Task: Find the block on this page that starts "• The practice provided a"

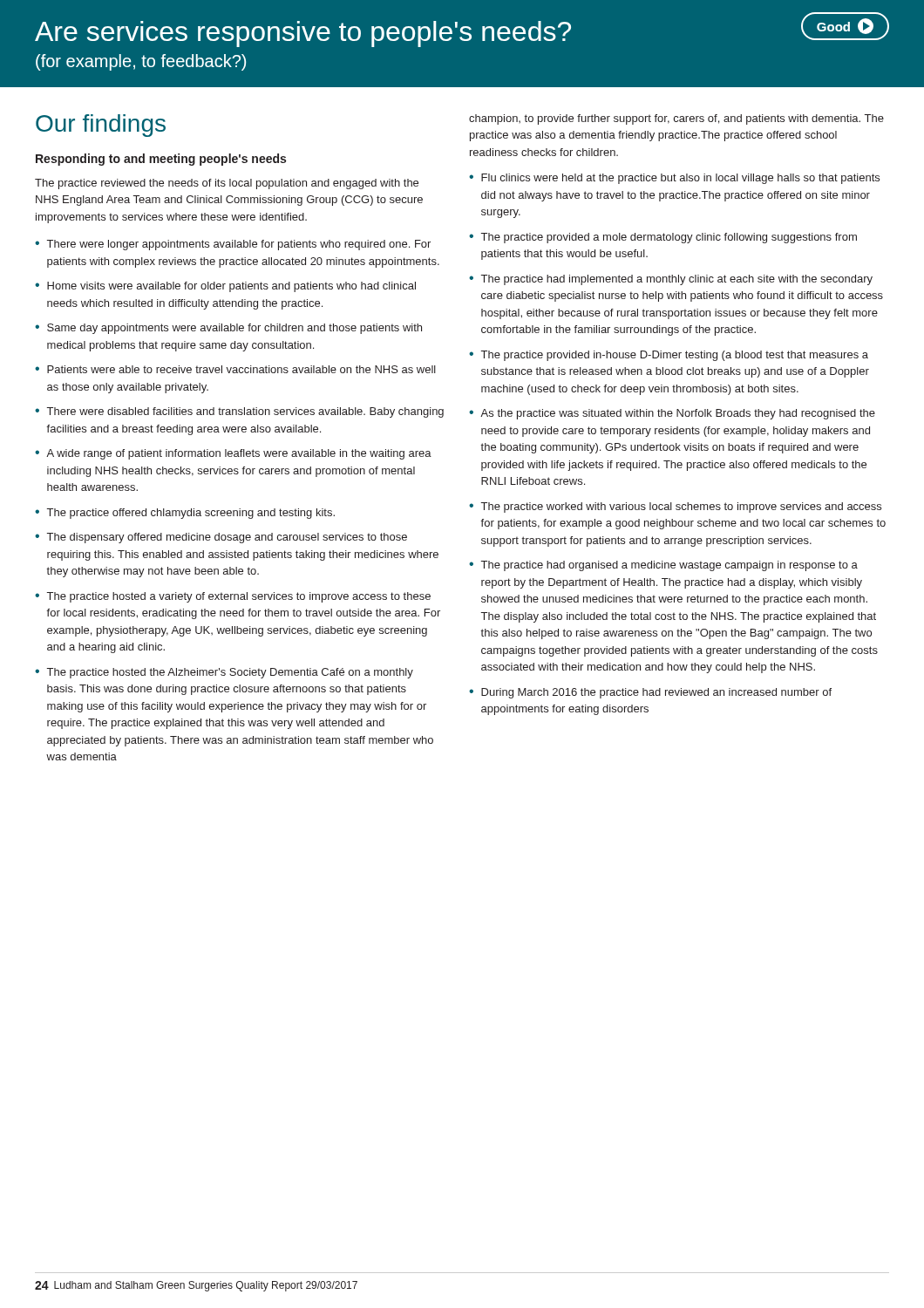Action: click(679, 245)
